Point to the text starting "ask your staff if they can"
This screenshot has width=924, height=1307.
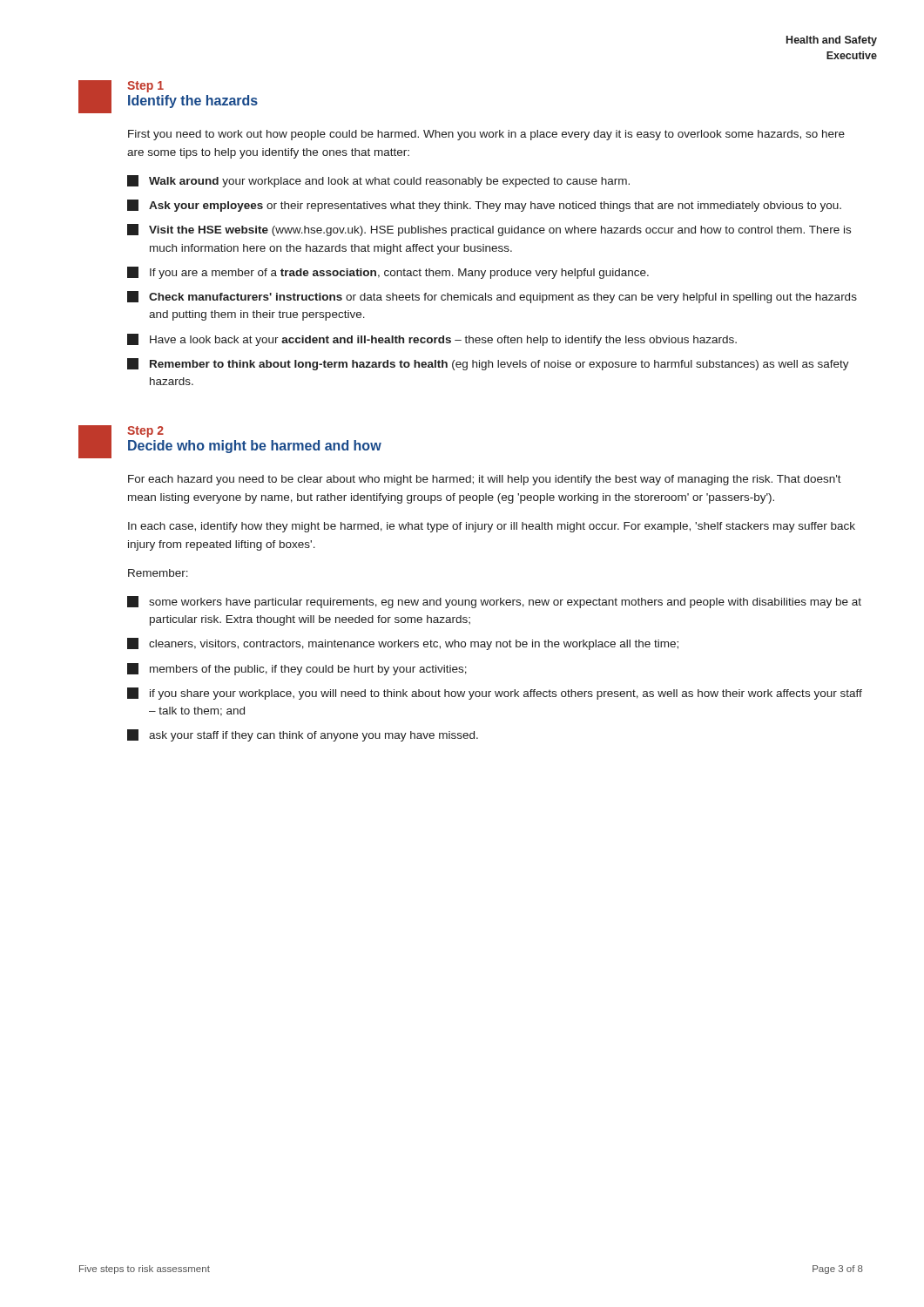pos(303,735)
